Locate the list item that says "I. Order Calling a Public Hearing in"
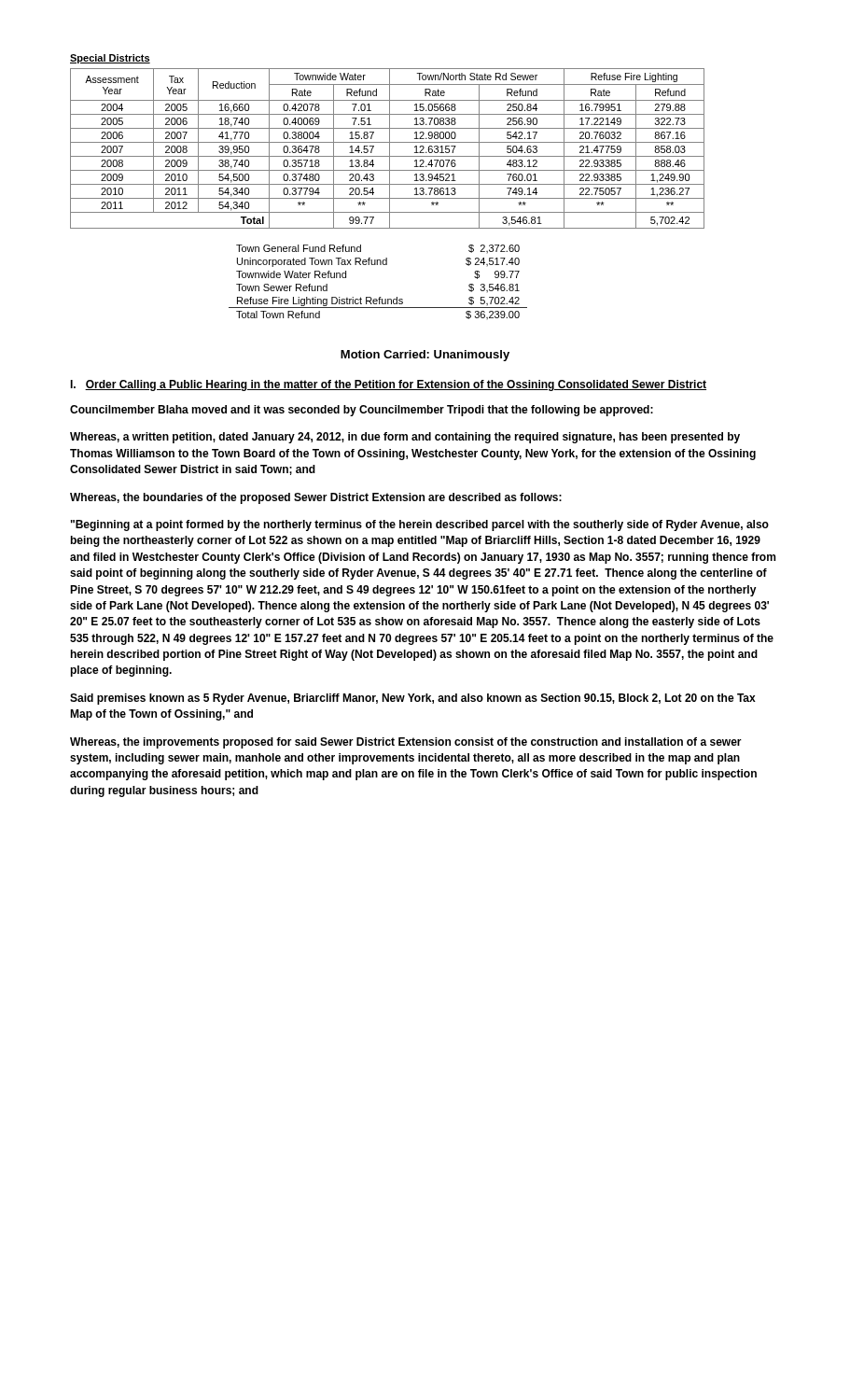The width and height of the screenshot is (850, 1400). coord(388,385)
